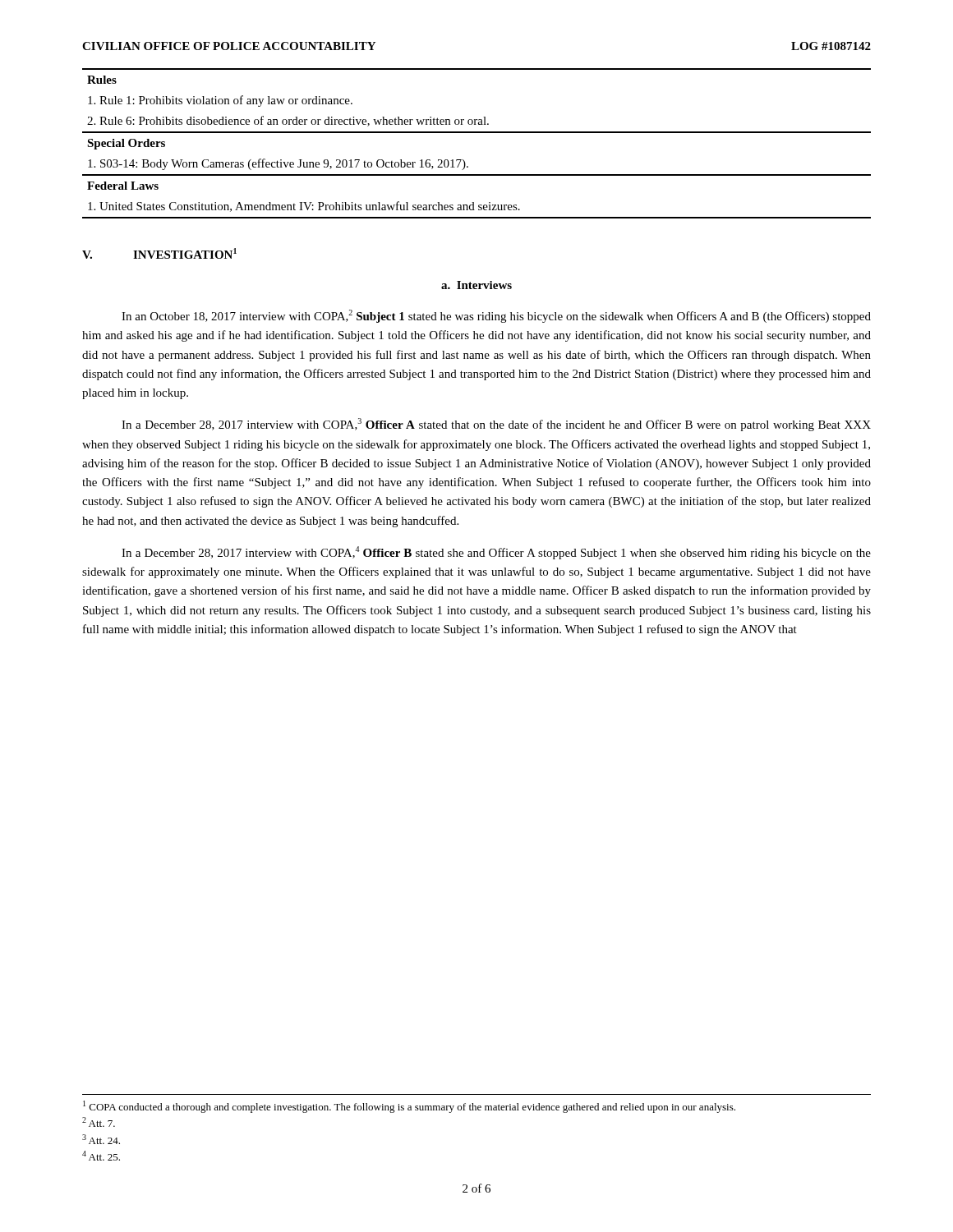Locate the text "a. Interviews"
The image size is (953, 1232).
(x=476, y=285)
